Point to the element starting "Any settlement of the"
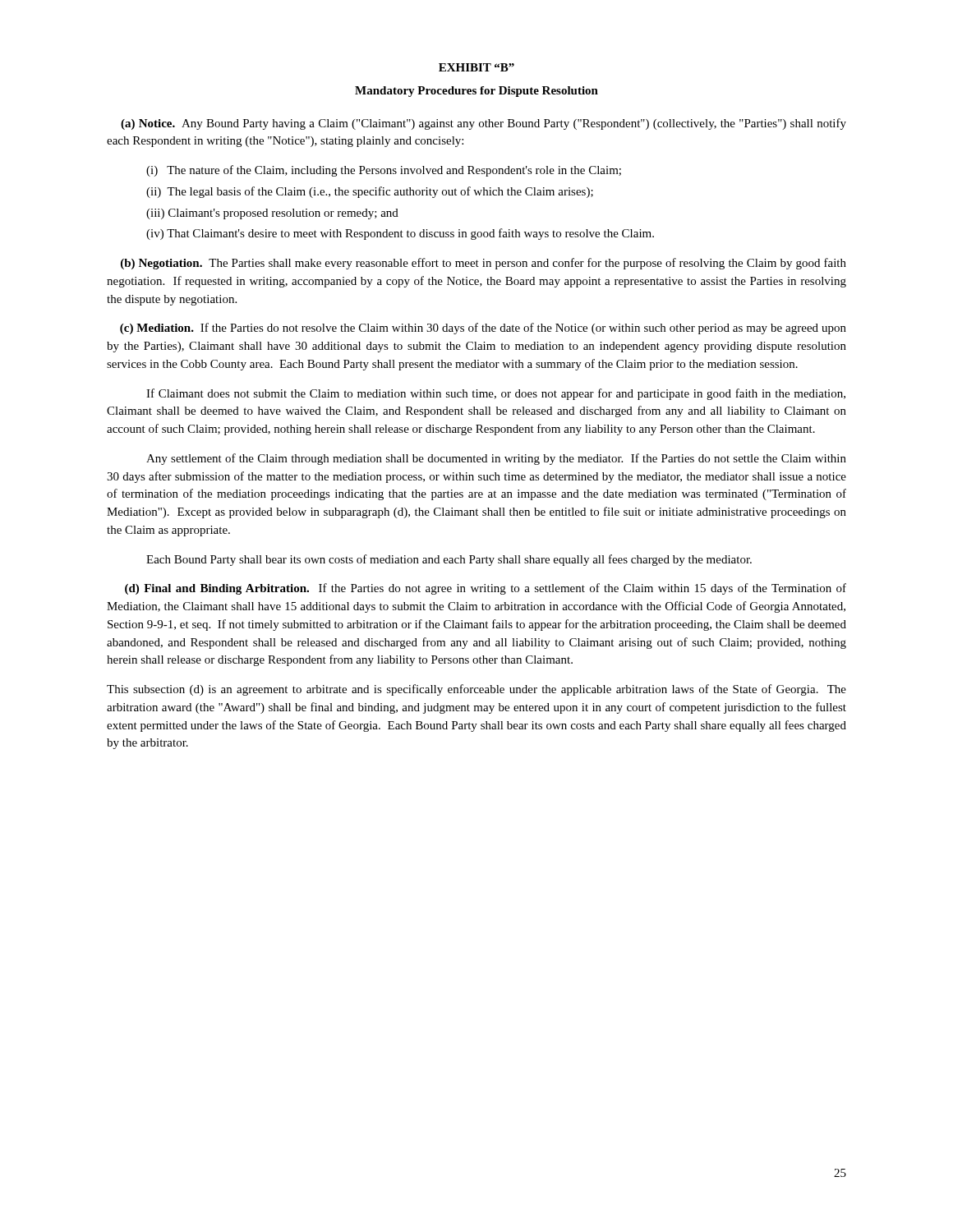This screenshot has height=1232, width=953. point(476,494)
